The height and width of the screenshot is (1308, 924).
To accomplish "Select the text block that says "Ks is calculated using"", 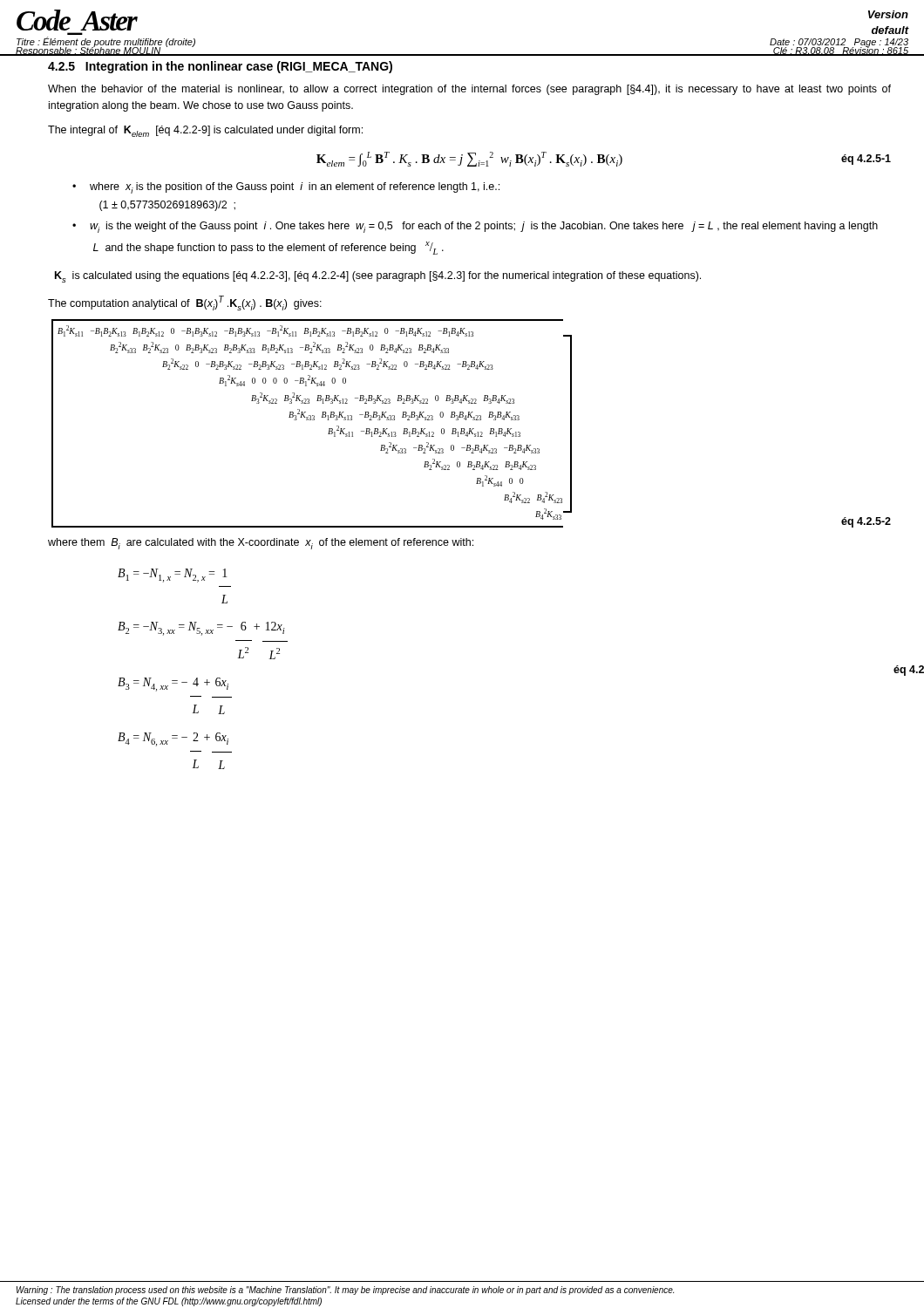I will 375,277.
